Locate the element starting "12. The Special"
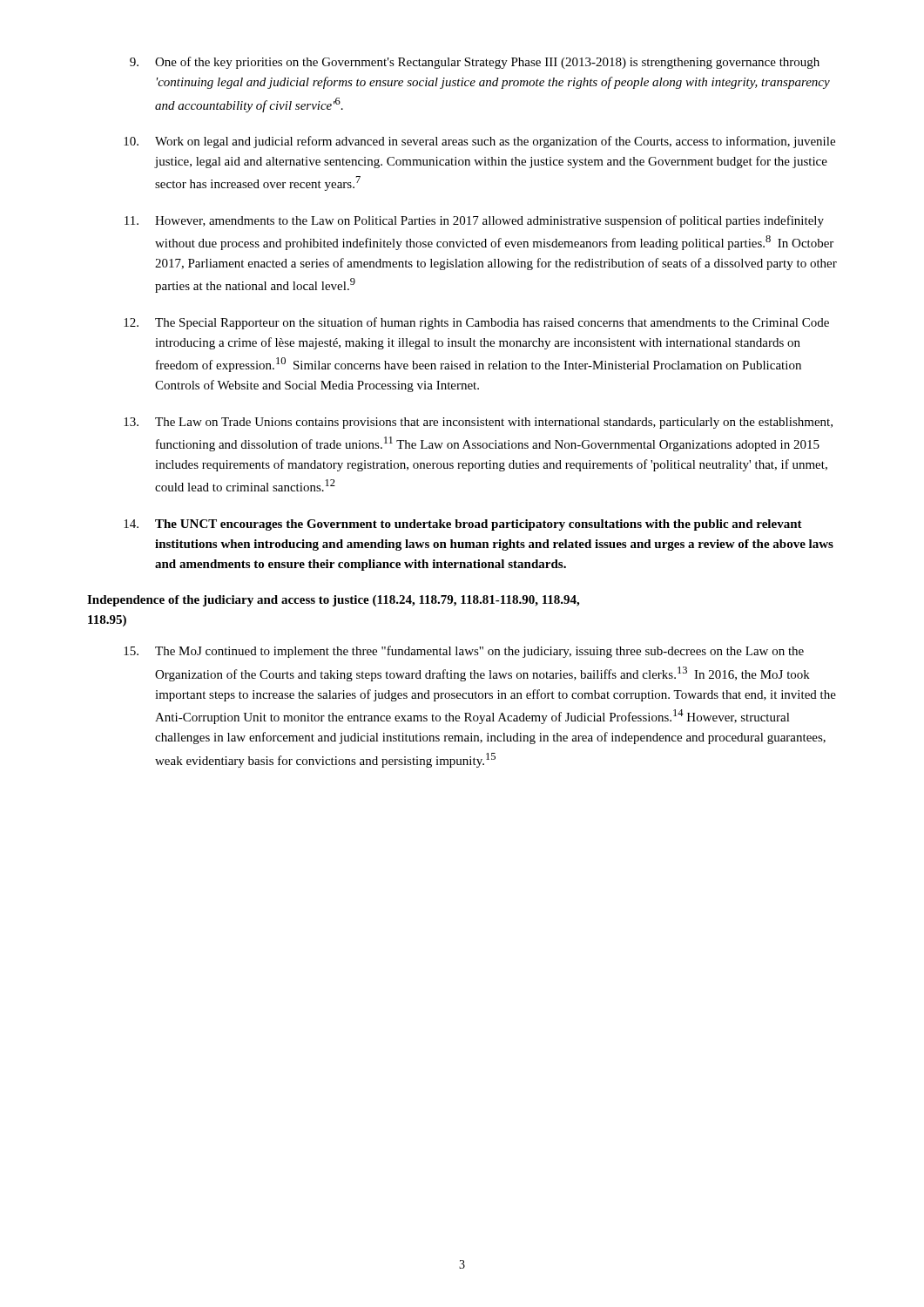 coord(462,354)
